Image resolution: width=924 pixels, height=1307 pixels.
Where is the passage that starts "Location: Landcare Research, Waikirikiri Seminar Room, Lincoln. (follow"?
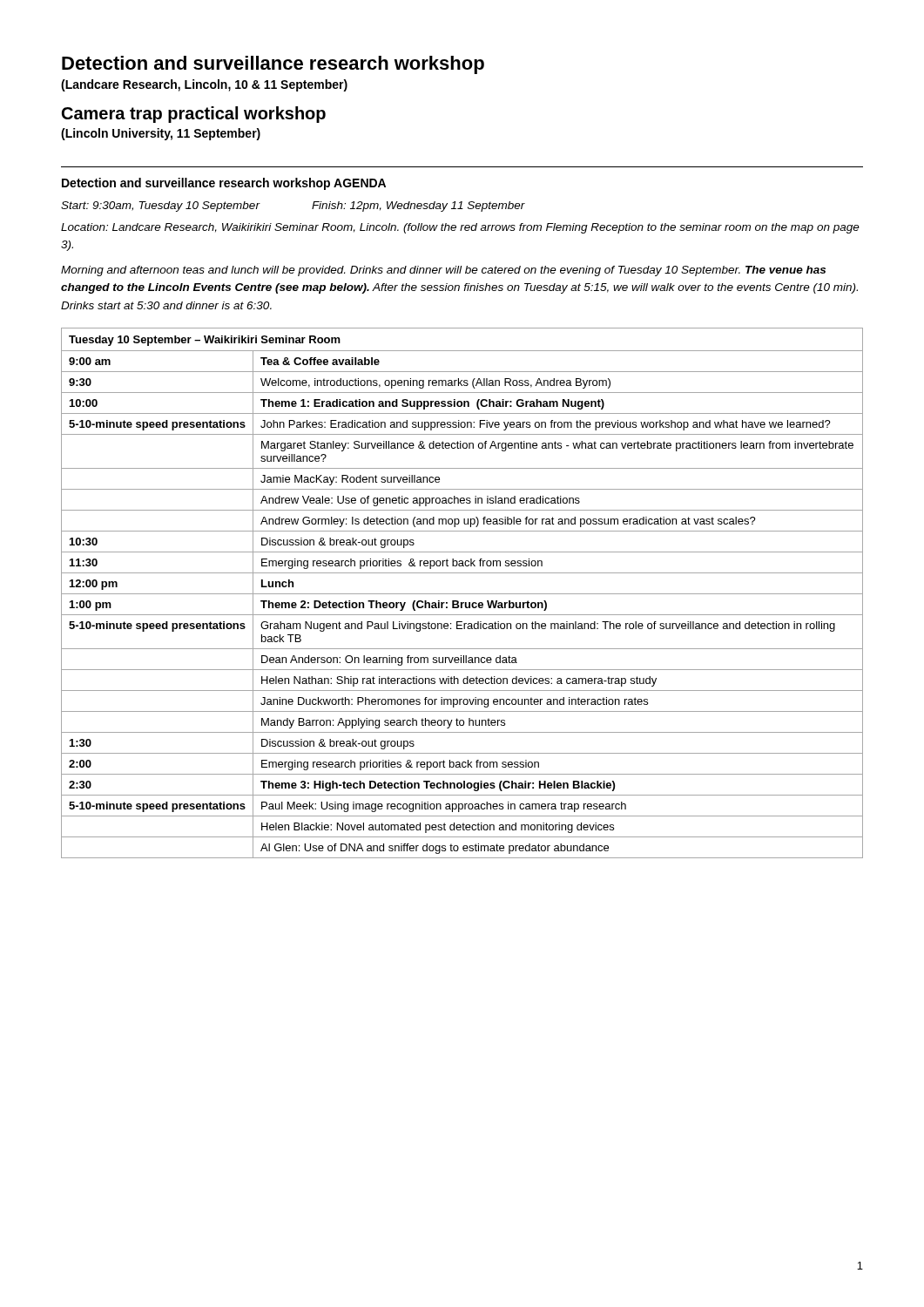(460, 236)
